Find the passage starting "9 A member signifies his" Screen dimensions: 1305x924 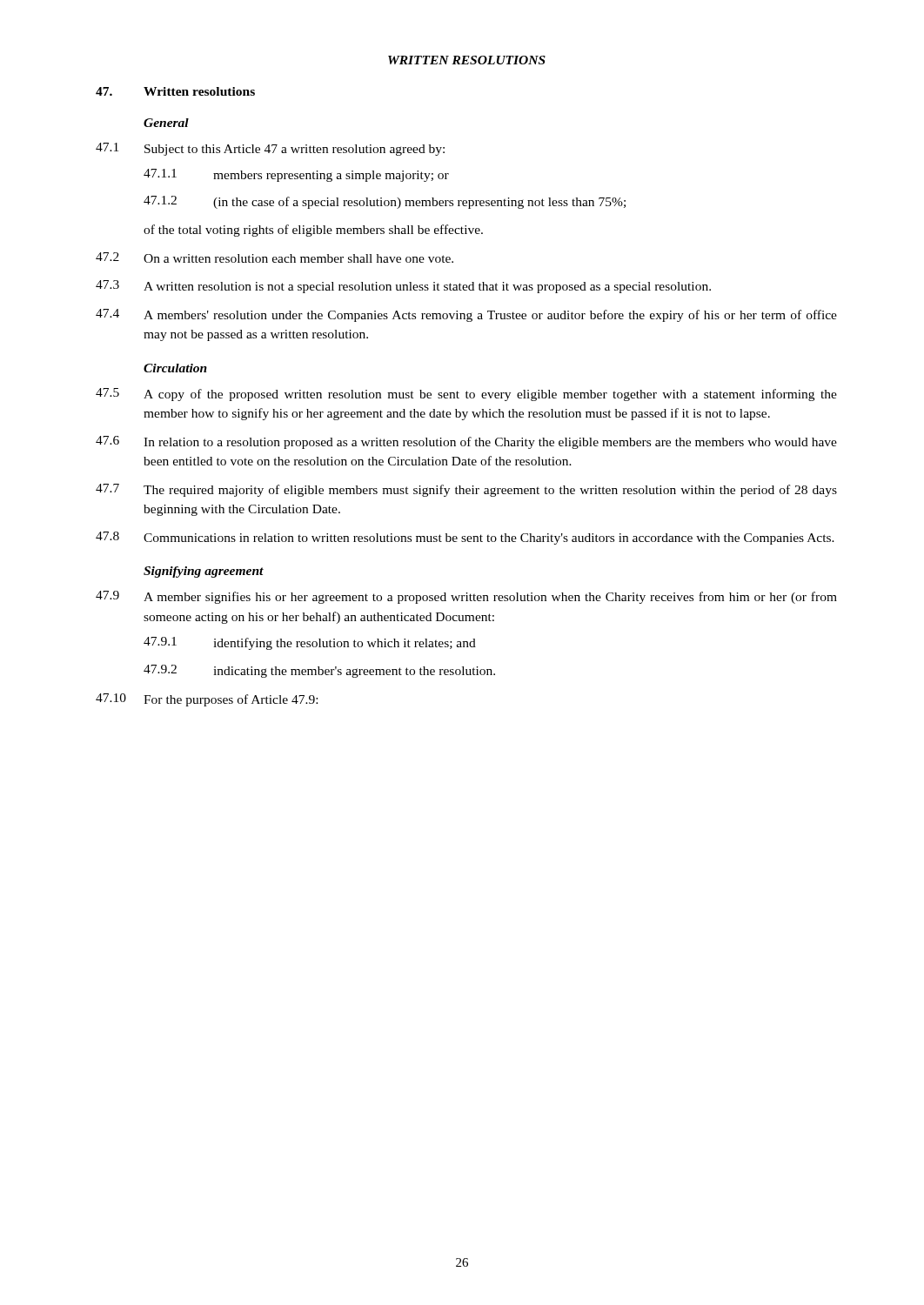click(466, 607)
